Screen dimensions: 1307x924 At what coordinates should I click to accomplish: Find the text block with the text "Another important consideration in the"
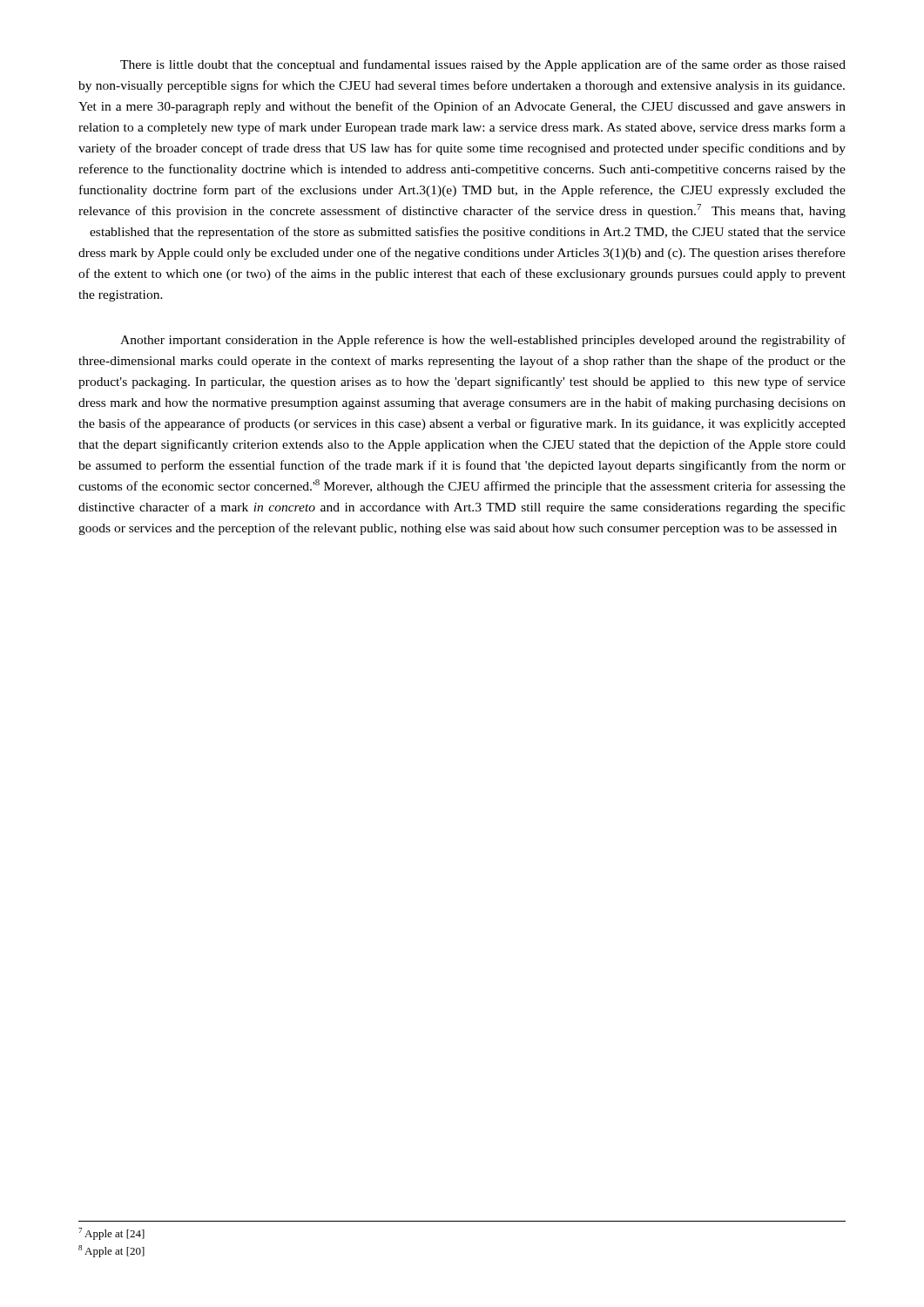tap(462, 434)
